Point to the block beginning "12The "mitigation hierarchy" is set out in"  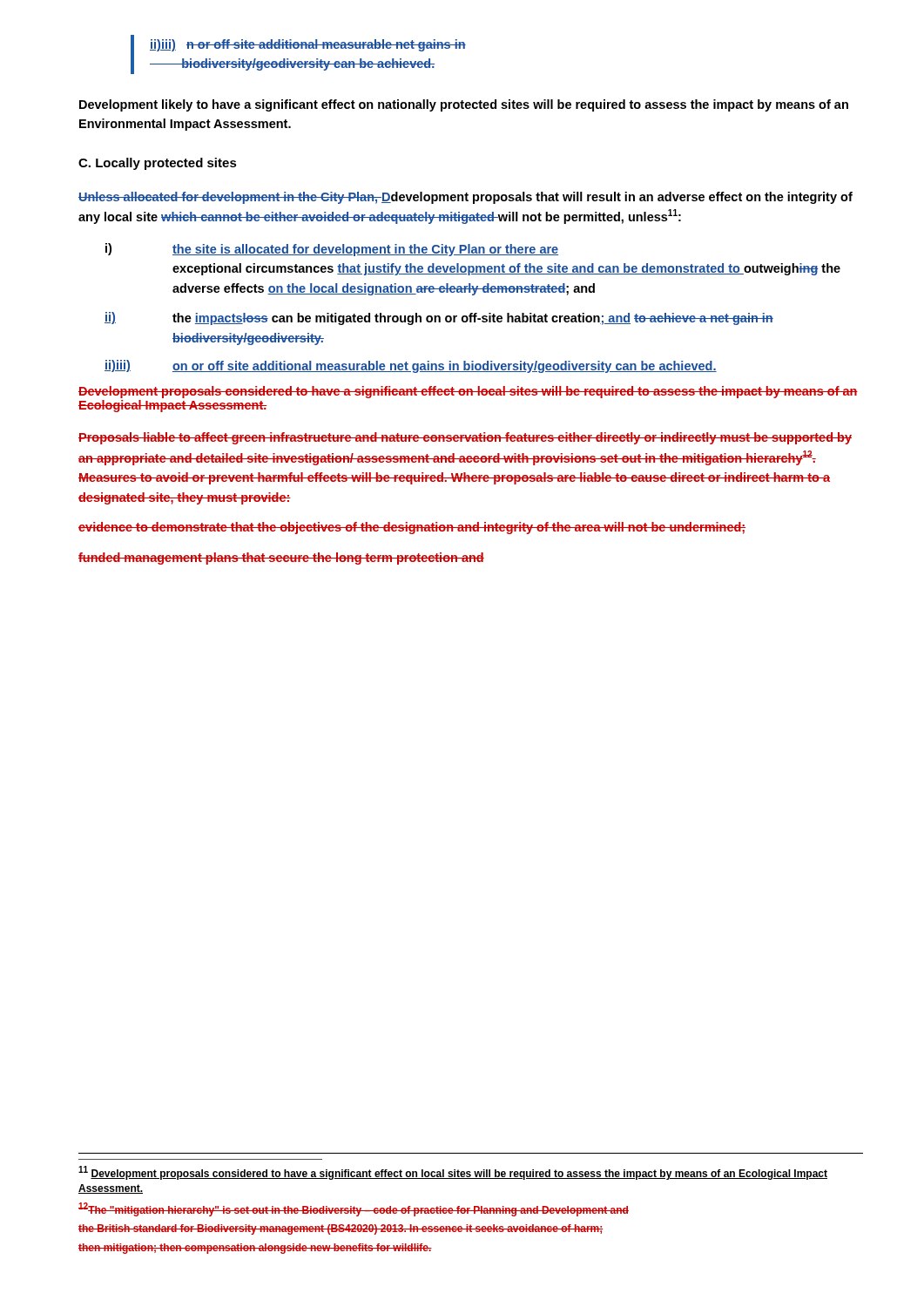click(354, 1209)
